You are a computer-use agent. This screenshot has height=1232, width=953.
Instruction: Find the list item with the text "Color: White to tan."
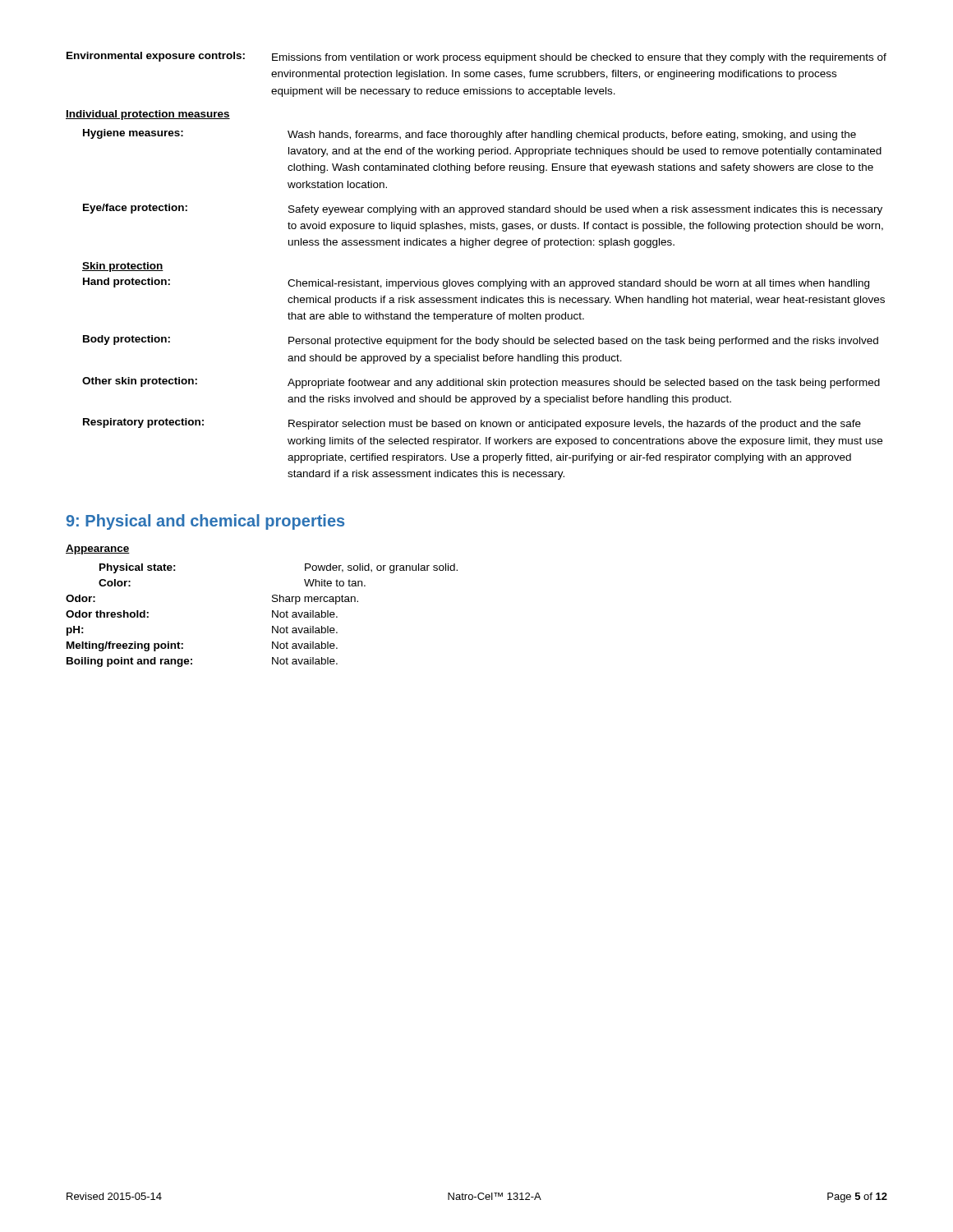[115, 583]
